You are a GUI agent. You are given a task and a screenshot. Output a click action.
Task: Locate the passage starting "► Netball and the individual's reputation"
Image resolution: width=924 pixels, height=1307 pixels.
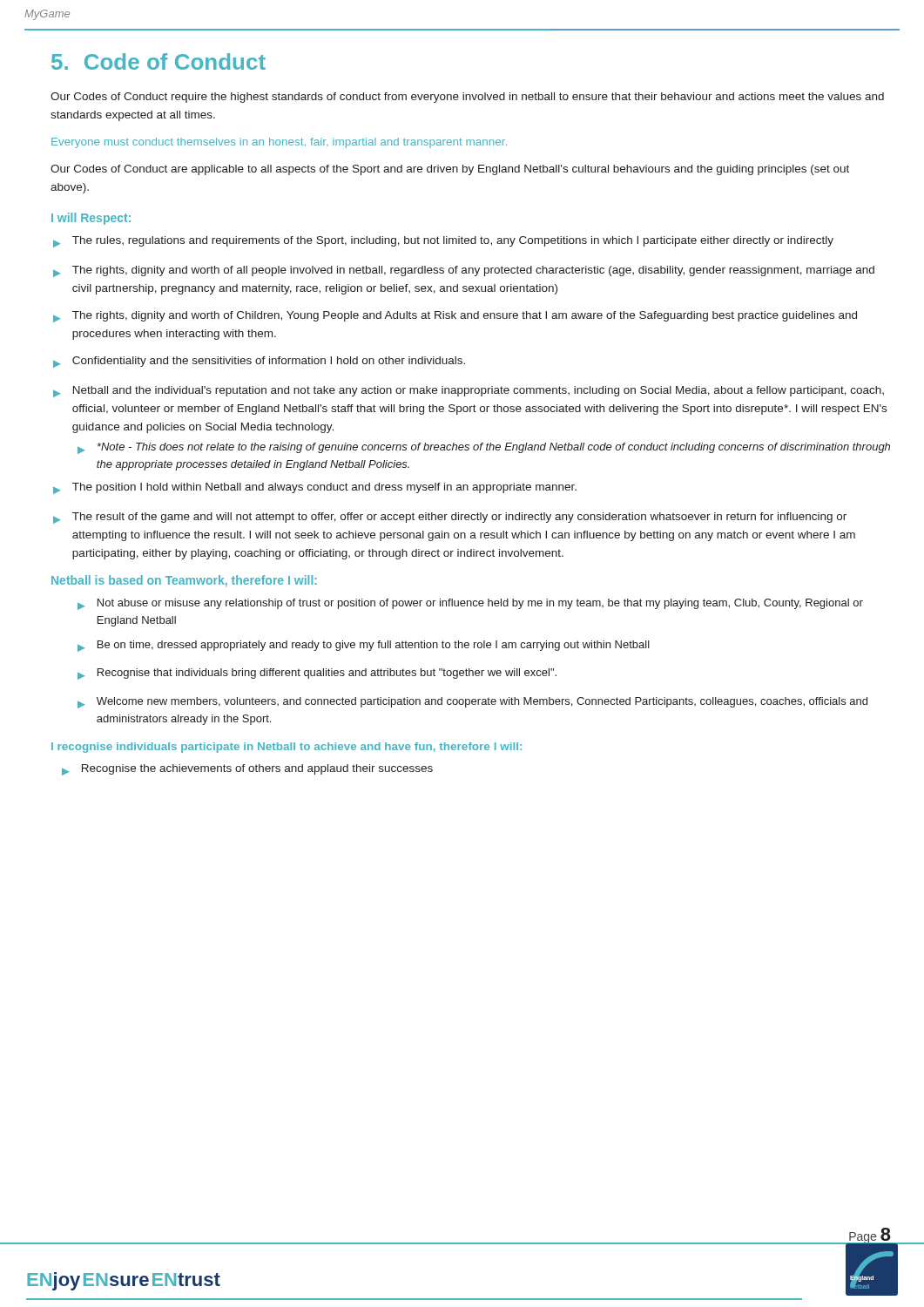coord(471,409)
